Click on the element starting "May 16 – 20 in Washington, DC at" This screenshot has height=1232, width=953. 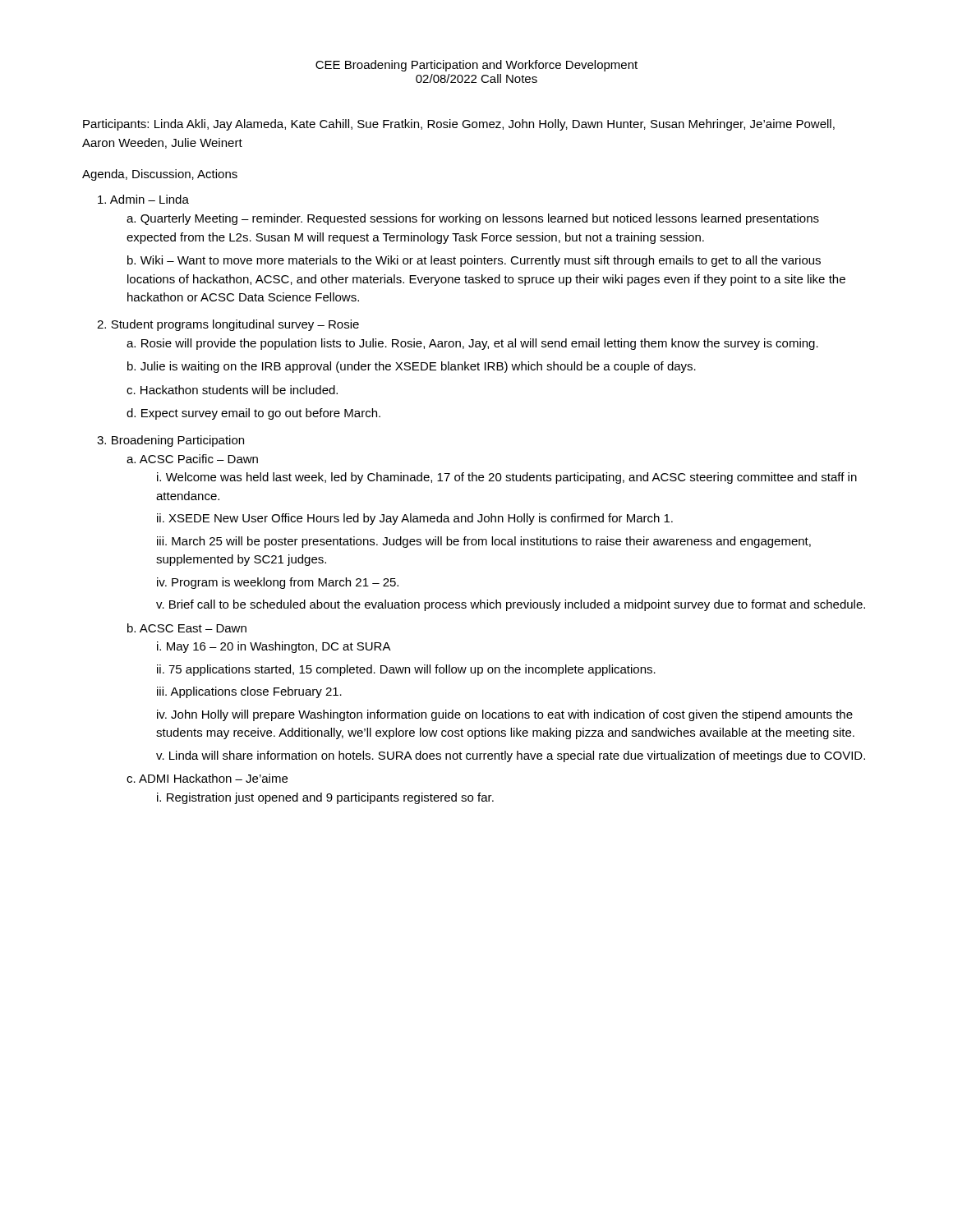(x=278, y=646)
